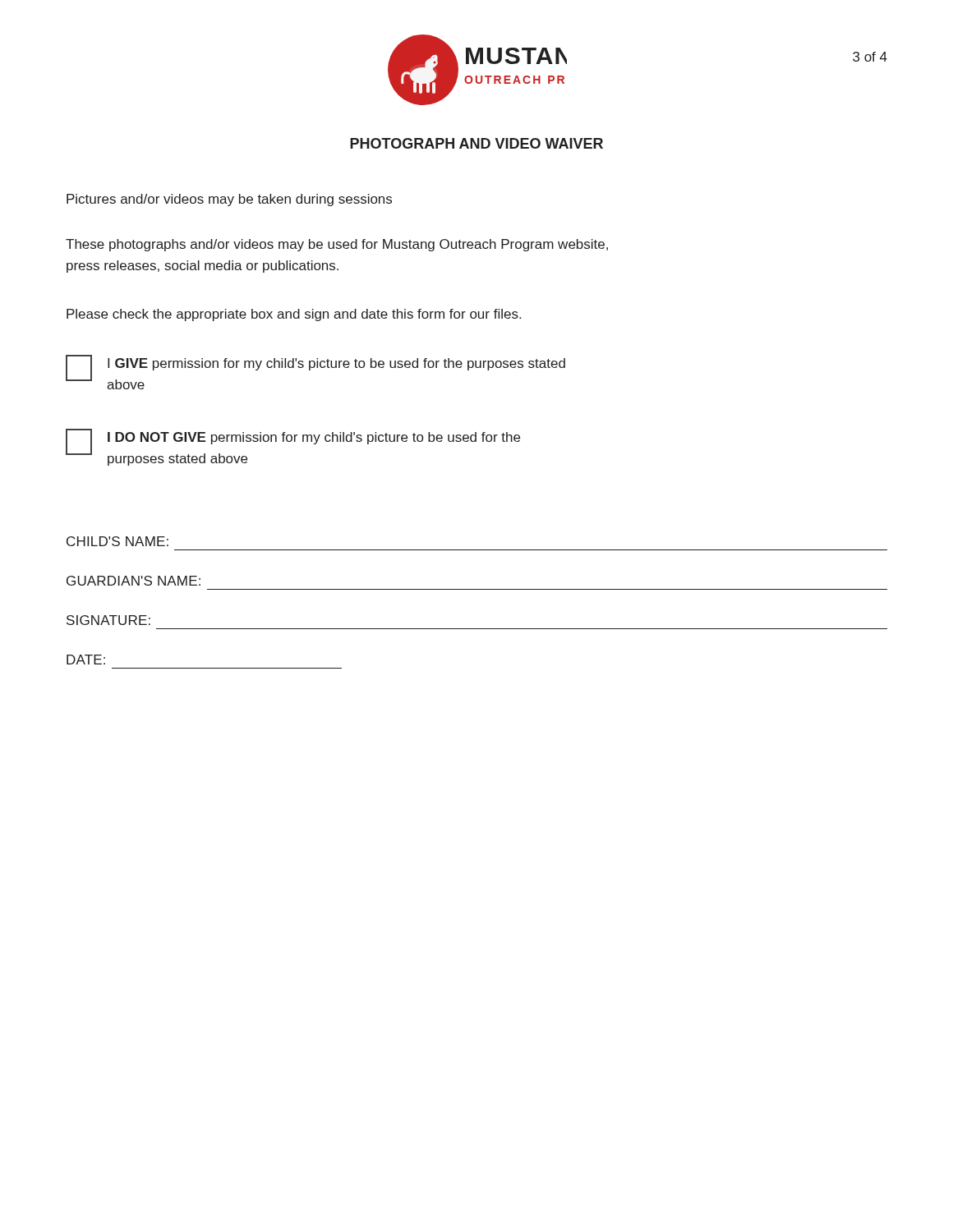Click on the region starting "I DO NOT GIVE permission for my child's"
This screenshot has height=1232, width=953.
tap(293, 448)
